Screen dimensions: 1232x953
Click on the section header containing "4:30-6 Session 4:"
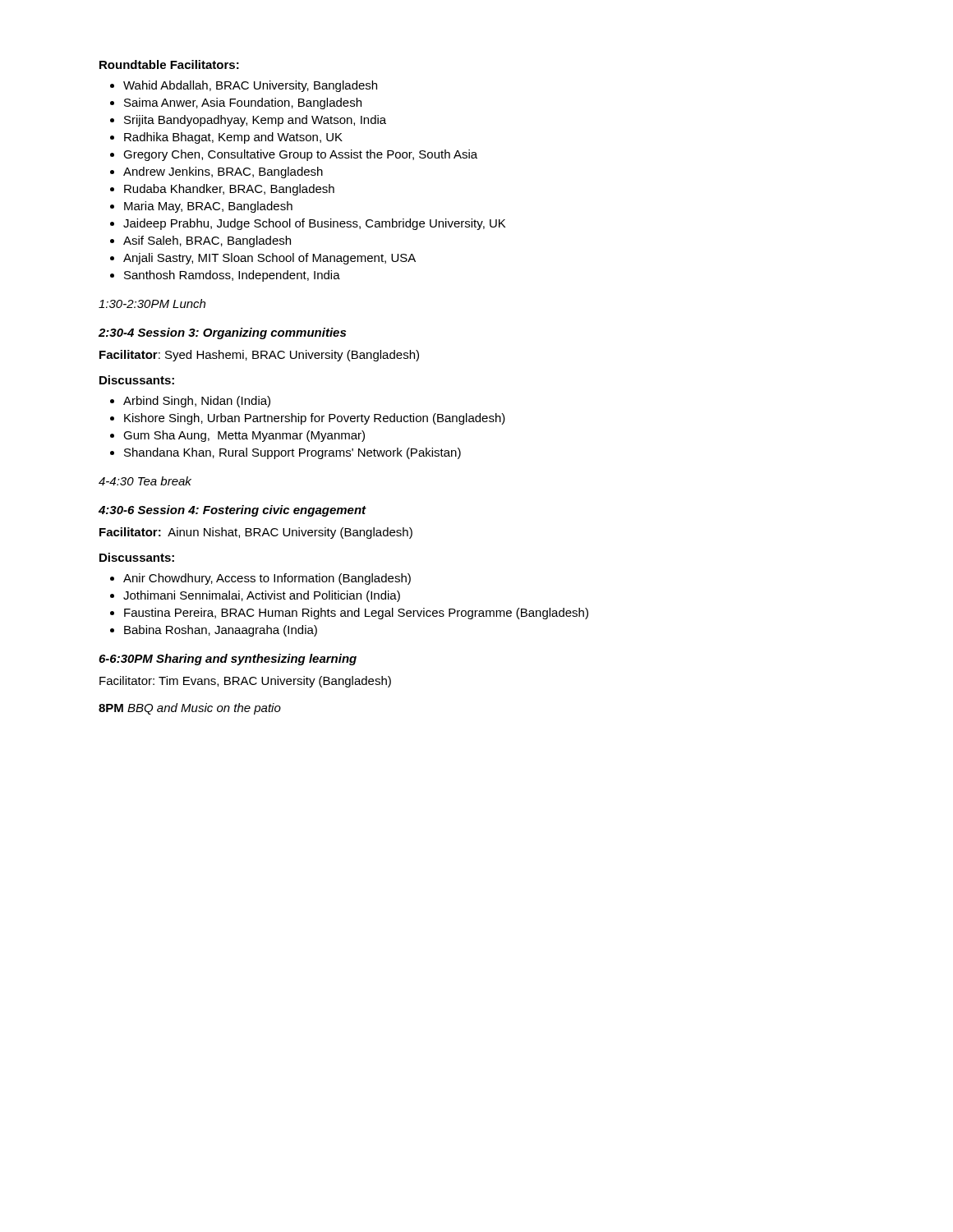pyautogui.click(x=232, y=510)
